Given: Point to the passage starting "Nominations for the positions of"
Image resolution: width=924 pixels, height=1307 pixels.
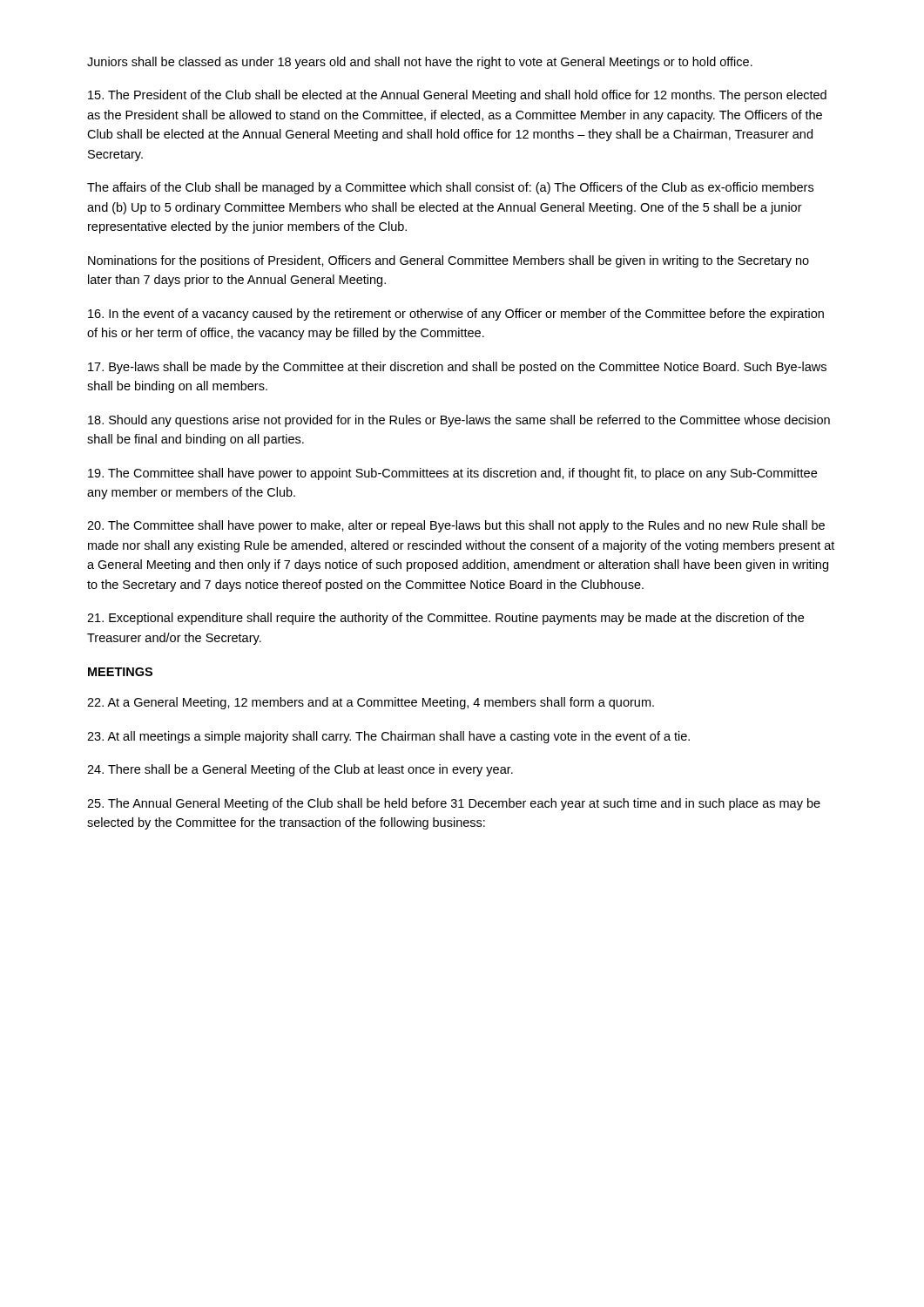Looking at the screenshot, I should click(448, 270).
